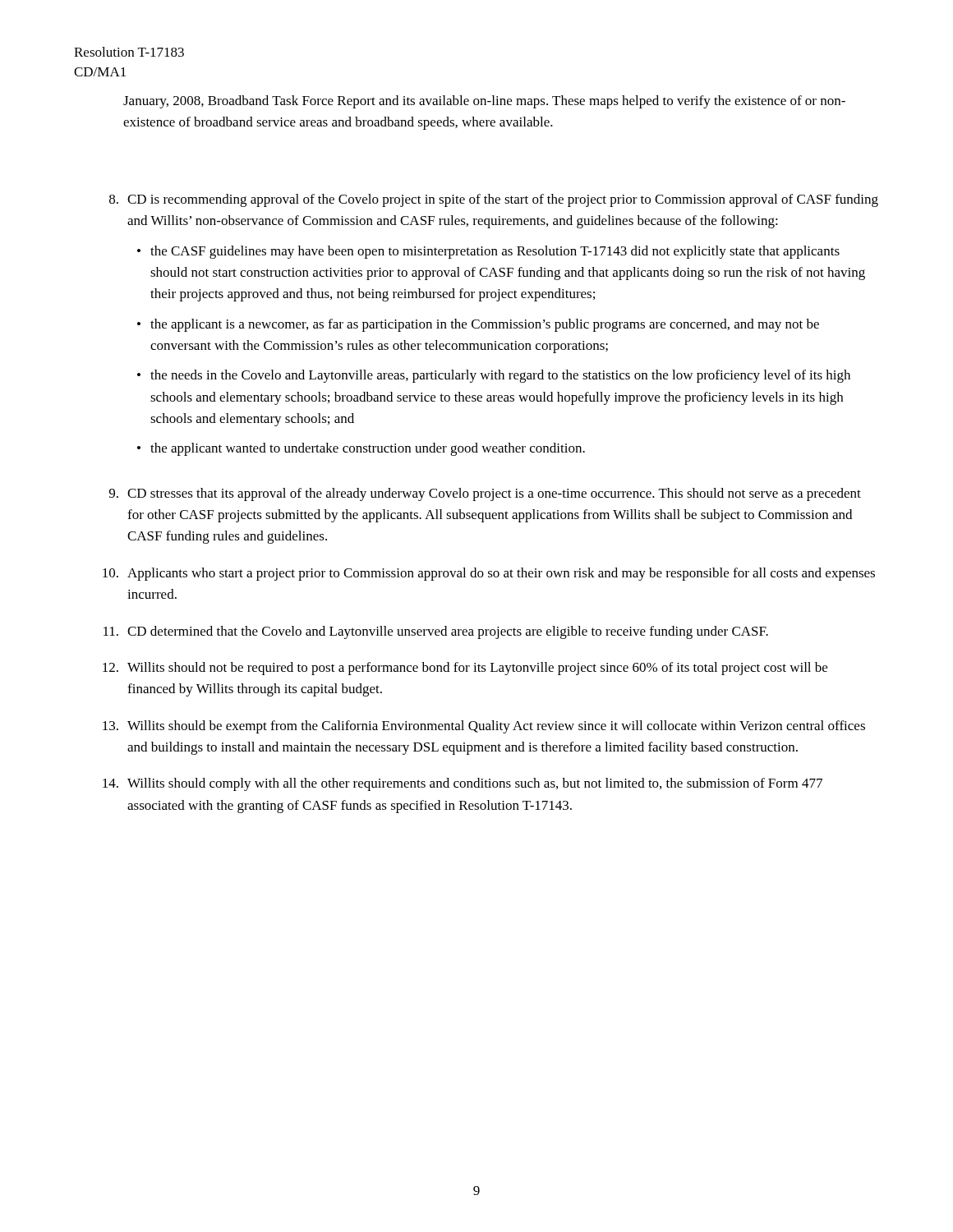953x1232 pixels.
Task: Locate the passage starting "8. CD is recommending"
Action: click(x=476, y=328)
